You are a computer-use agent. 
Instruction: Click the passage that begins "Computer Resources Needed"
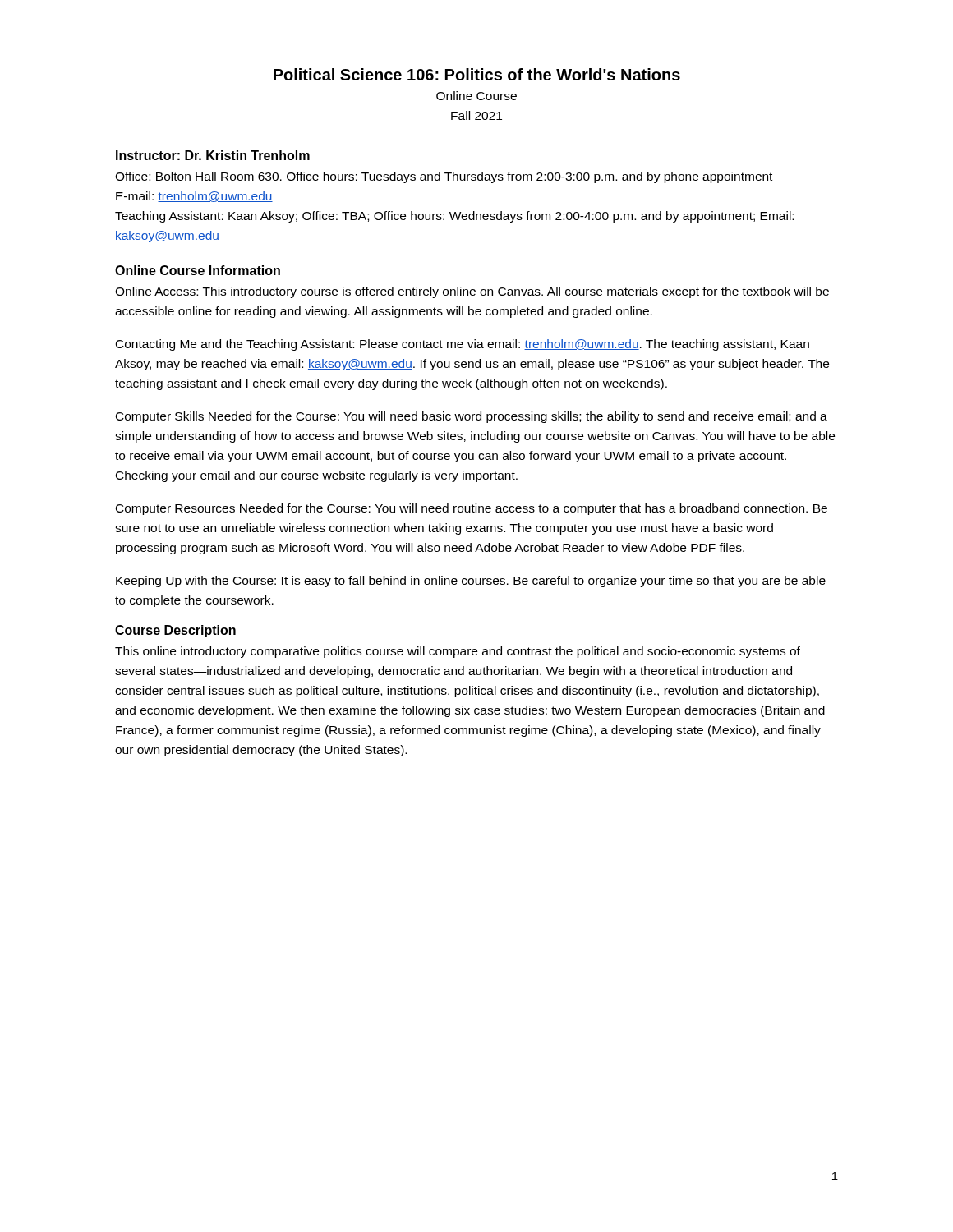pos(476,528)
